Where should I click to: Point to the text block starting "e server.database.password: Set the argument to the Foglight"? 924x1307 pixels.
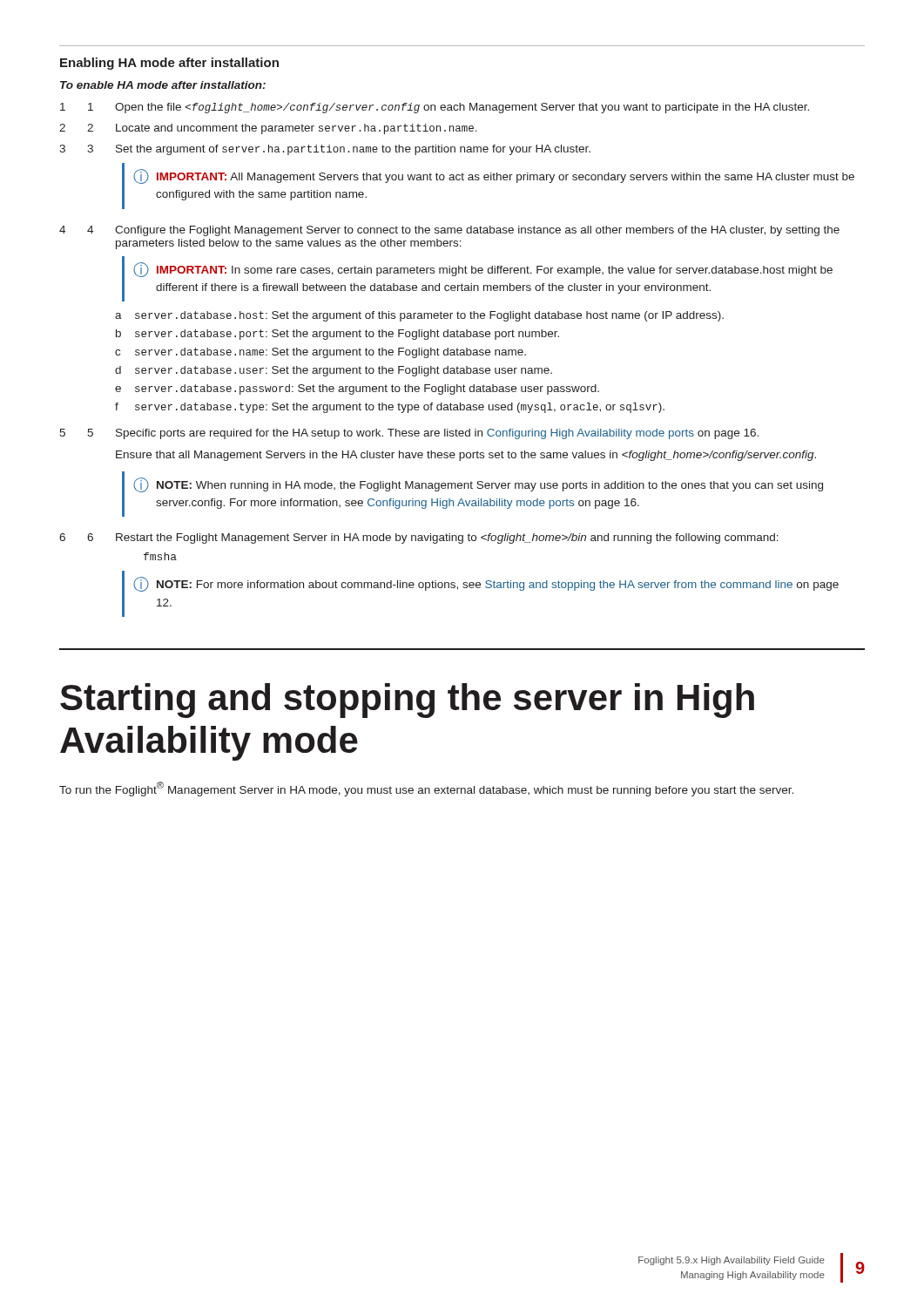[357, 389]
